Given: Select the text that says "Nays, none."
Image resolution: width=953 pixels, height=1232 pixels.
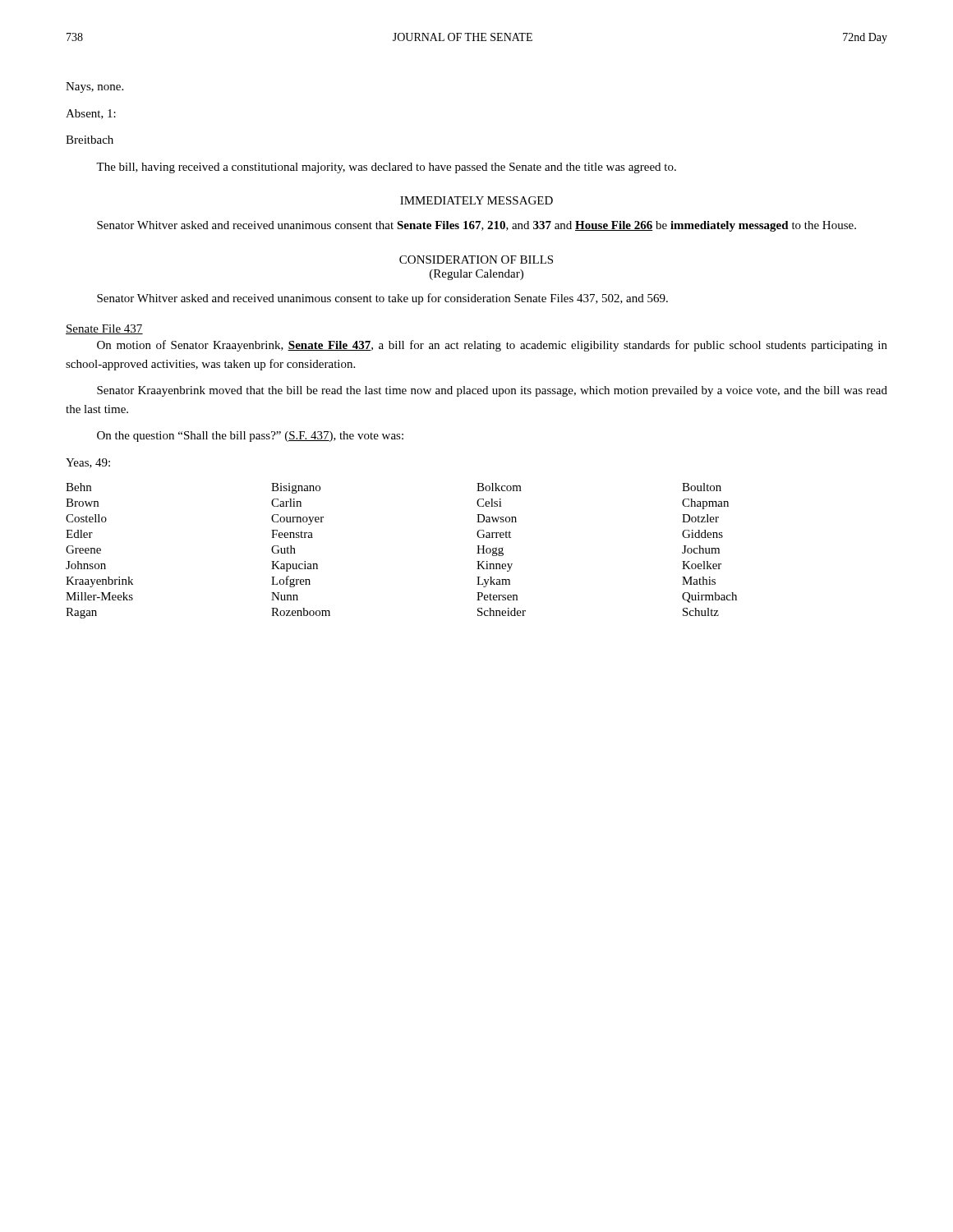Looking at the screenshot, I should 94,87.
